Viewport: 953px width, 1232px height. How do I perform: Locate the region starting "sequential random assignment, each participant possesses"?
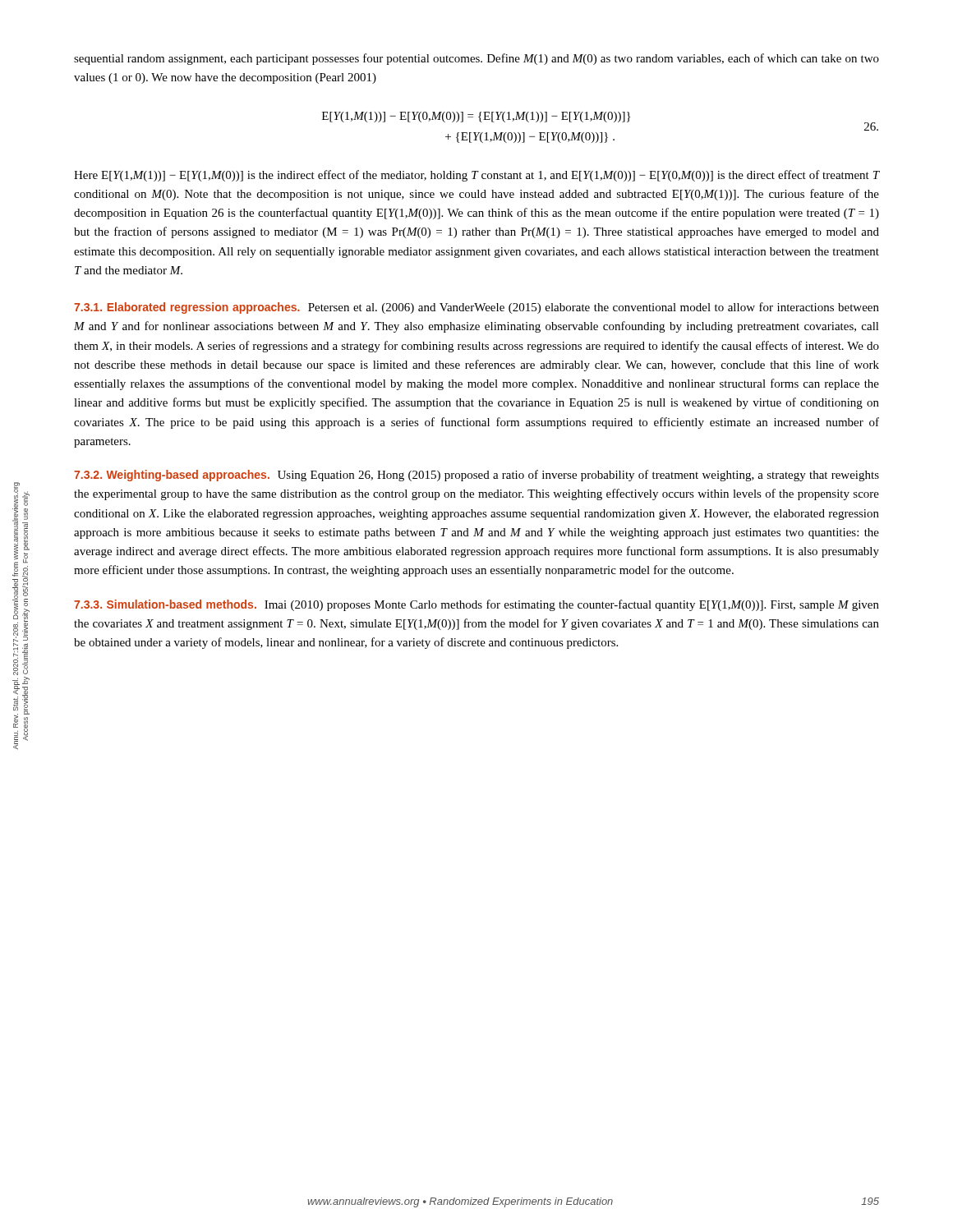coord(476,68)
